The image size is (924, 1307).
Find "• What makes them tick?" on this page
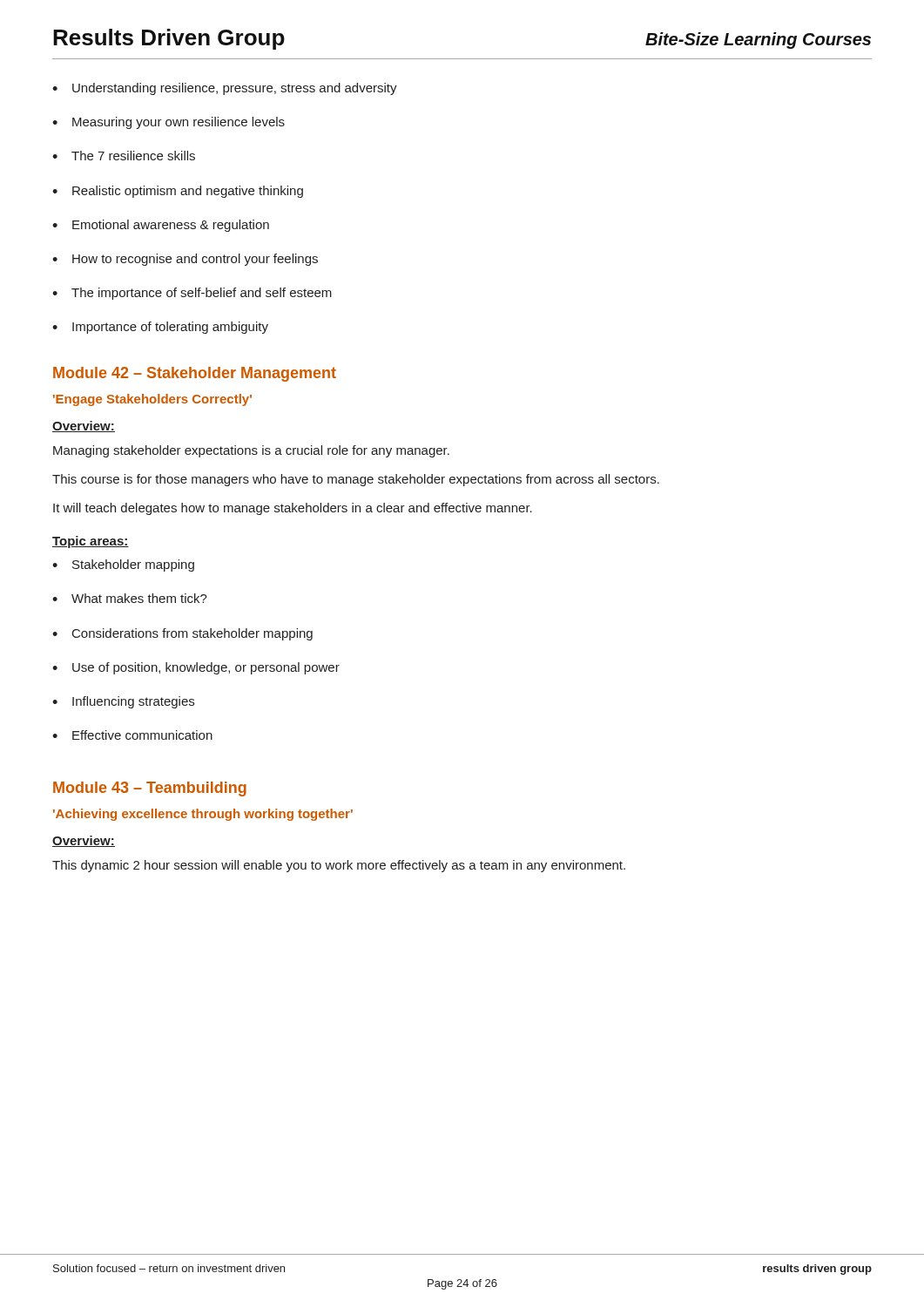(130, 600)
